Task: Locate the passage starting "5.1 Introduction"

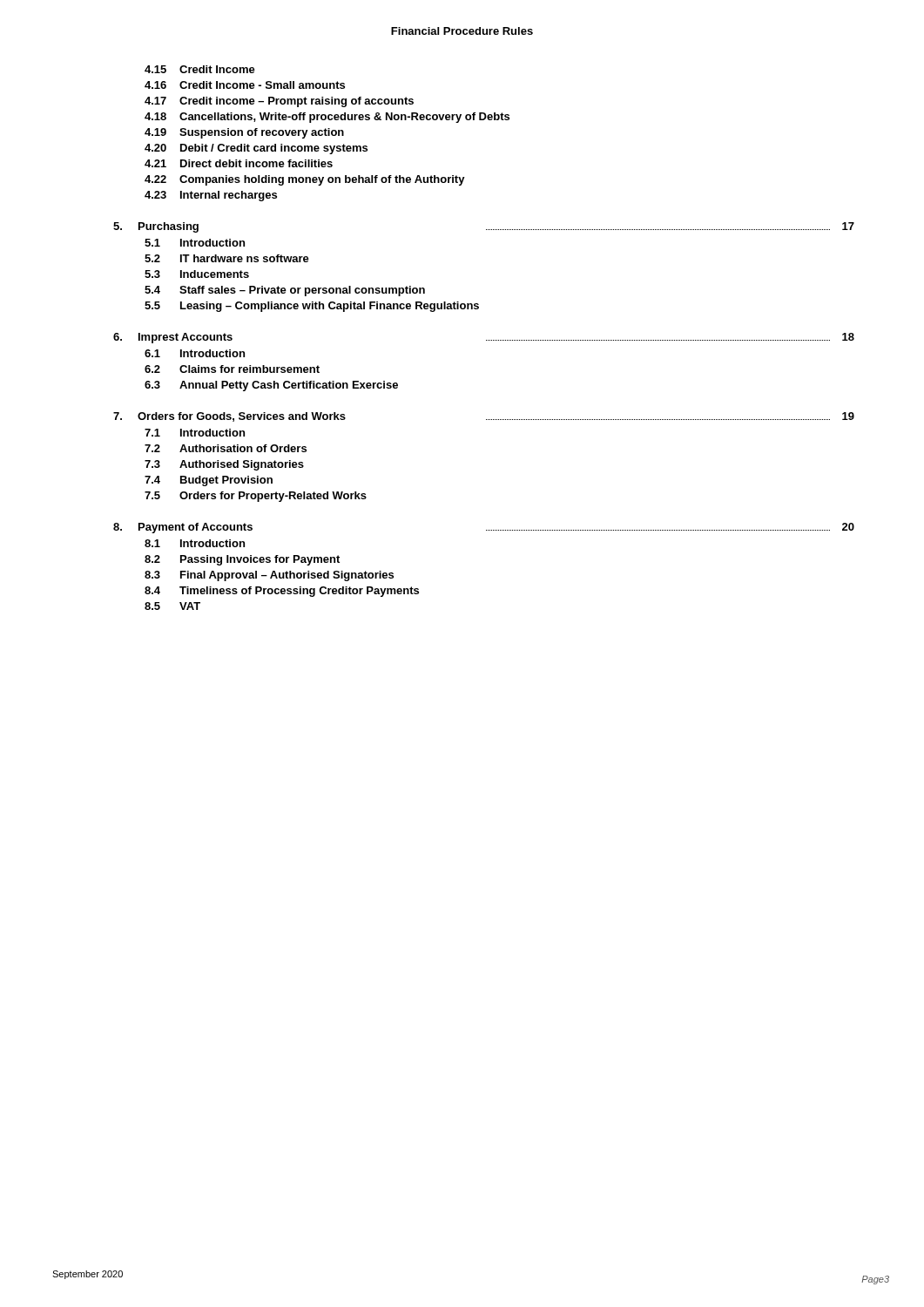Action: point(195,243)
